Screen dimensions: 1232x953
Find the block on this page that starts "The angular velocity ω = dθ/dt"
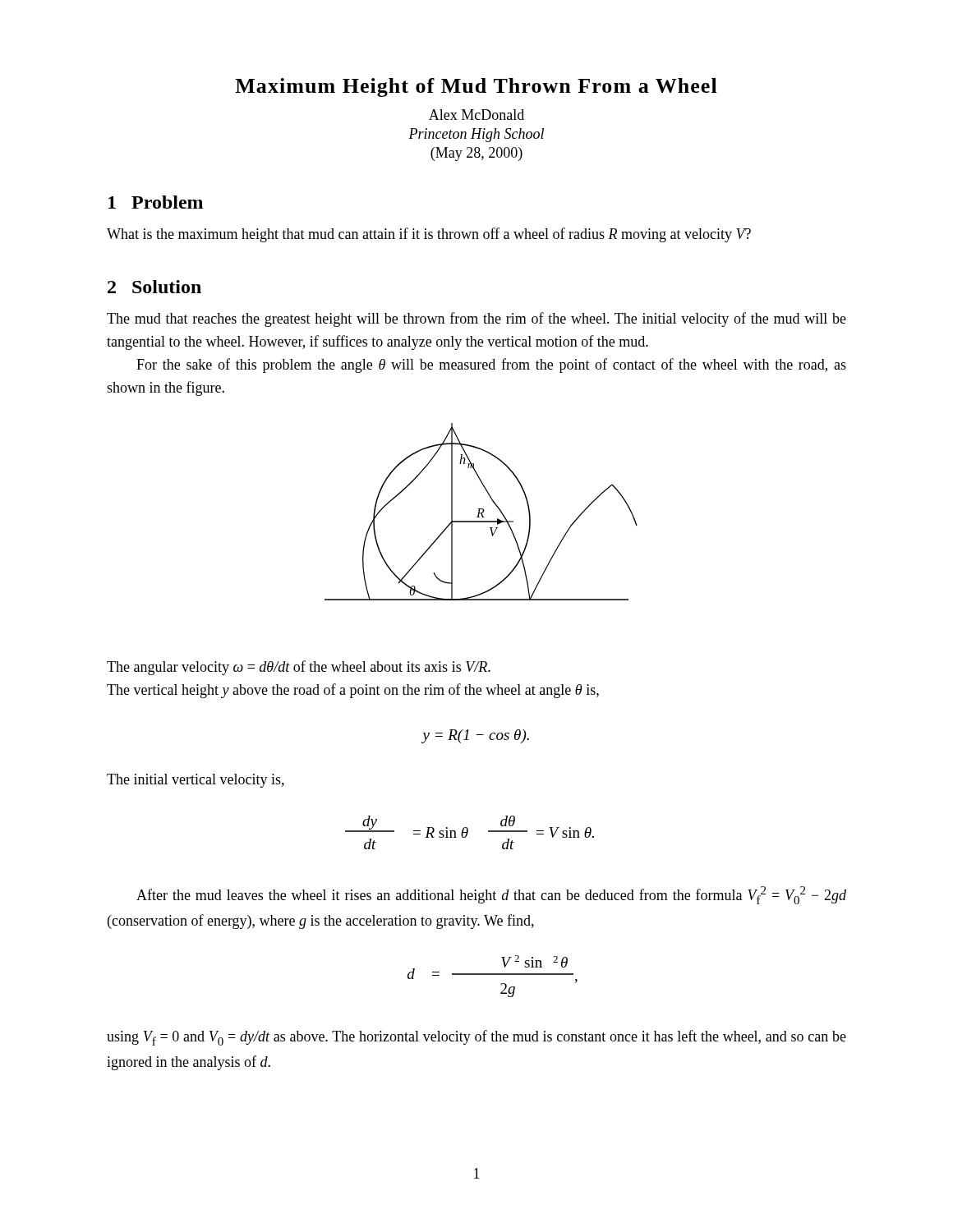pos(476,680)
